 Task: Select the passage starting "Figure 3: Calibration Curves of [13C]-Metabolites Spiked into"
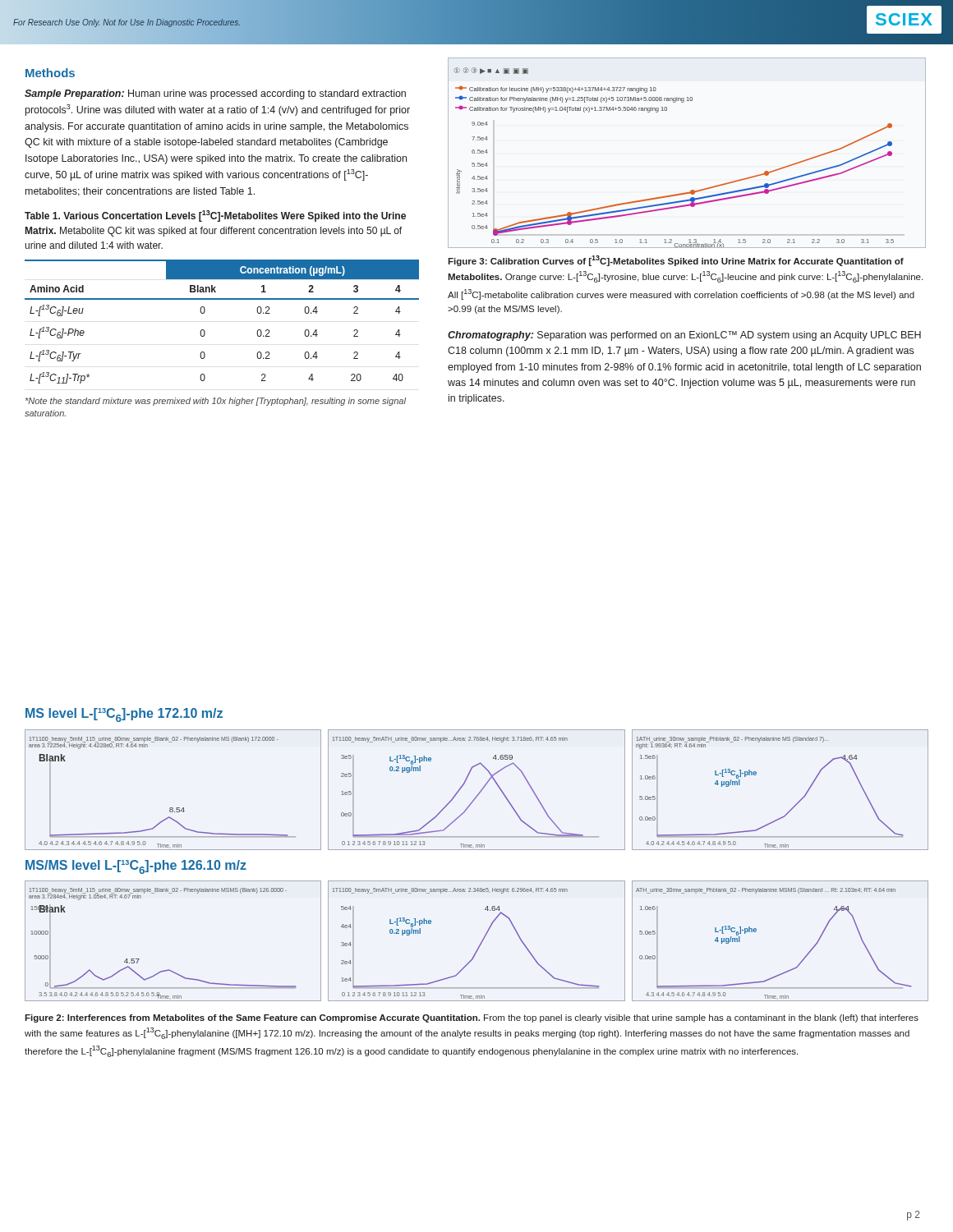click(x=686, y=284)
